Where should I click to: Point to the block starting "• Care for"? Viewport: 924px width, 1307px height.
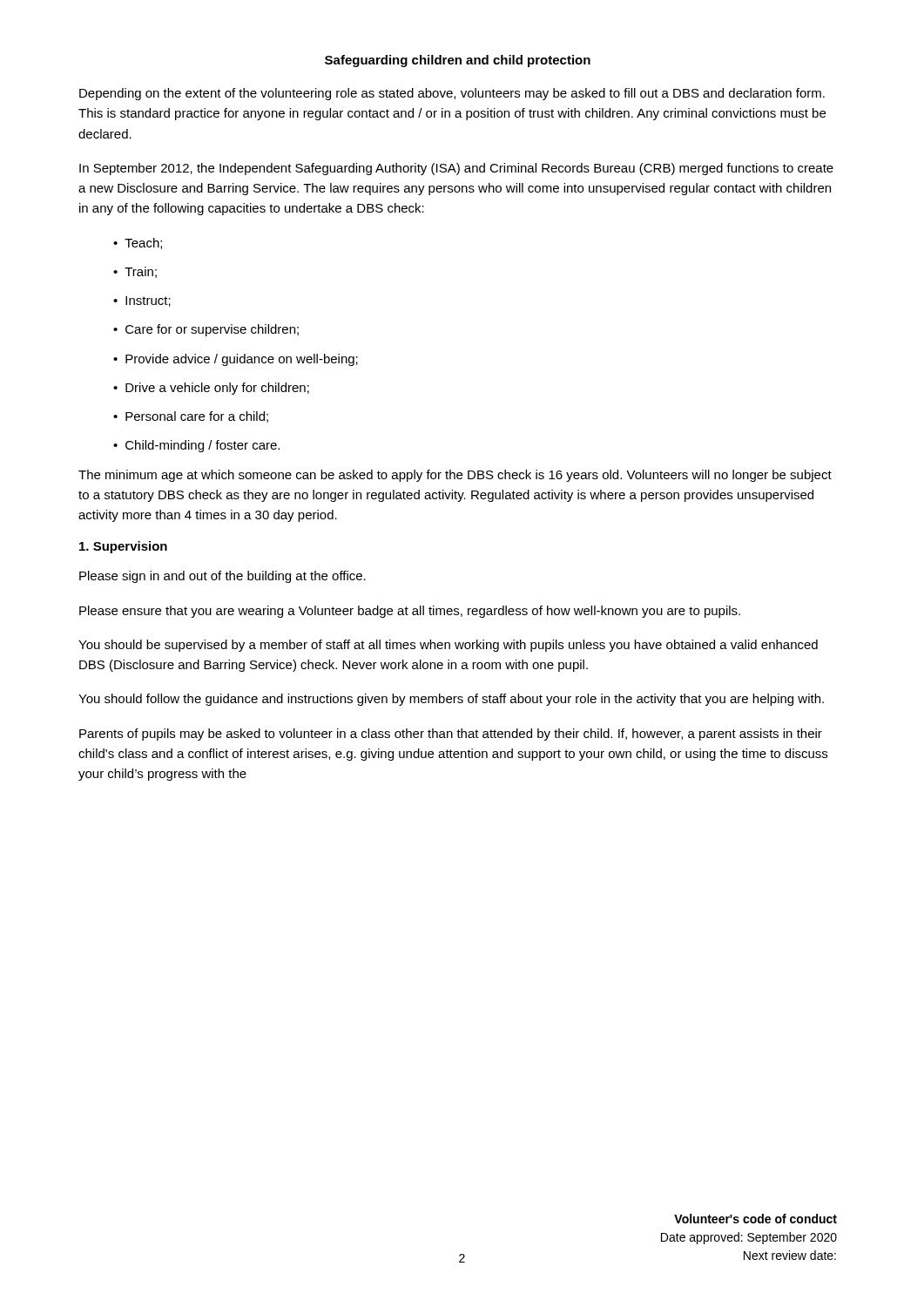[x=206, y=329]
